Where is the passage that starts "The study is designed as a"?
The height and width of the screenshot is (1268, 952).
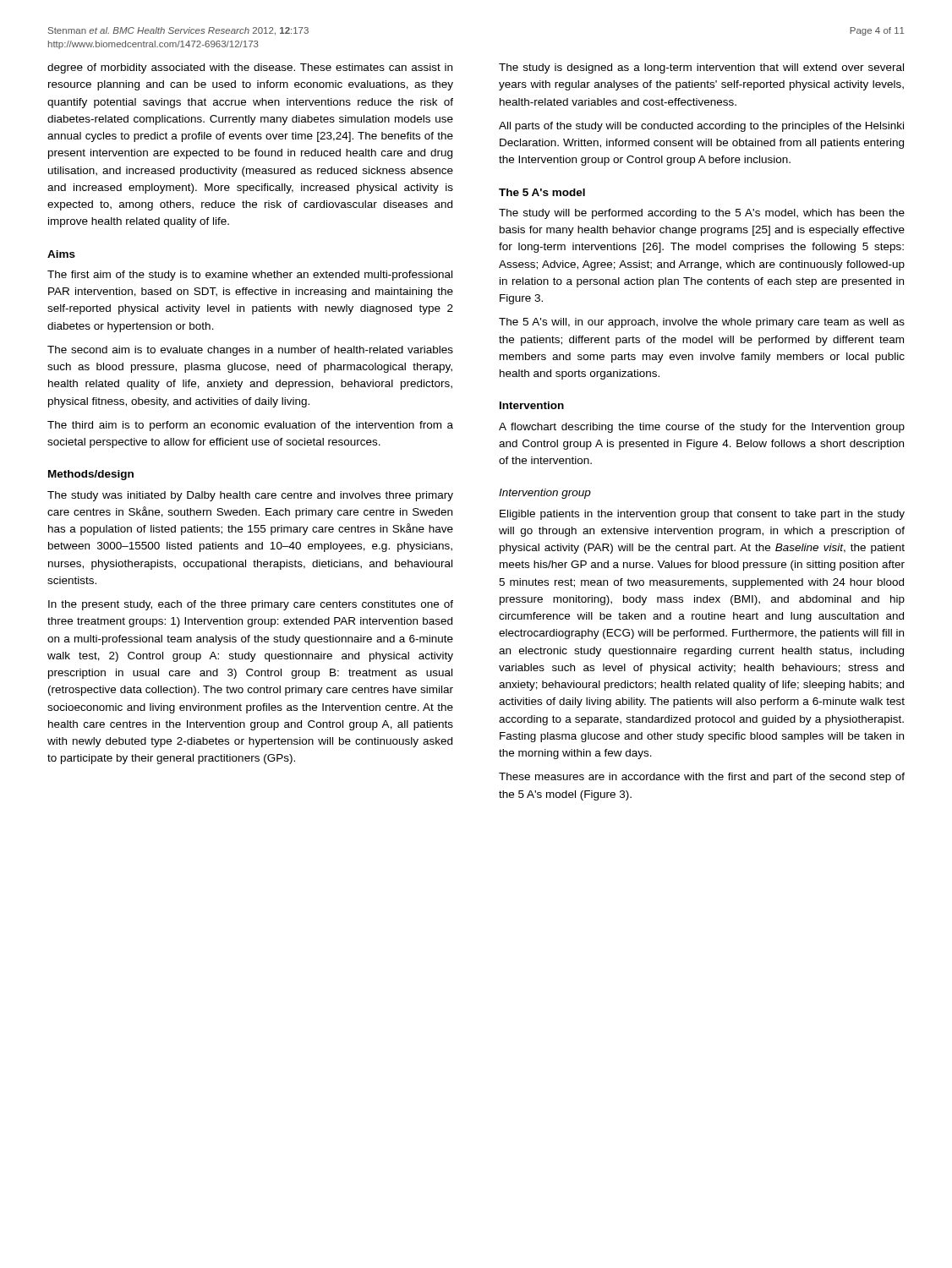click(702, 114)
